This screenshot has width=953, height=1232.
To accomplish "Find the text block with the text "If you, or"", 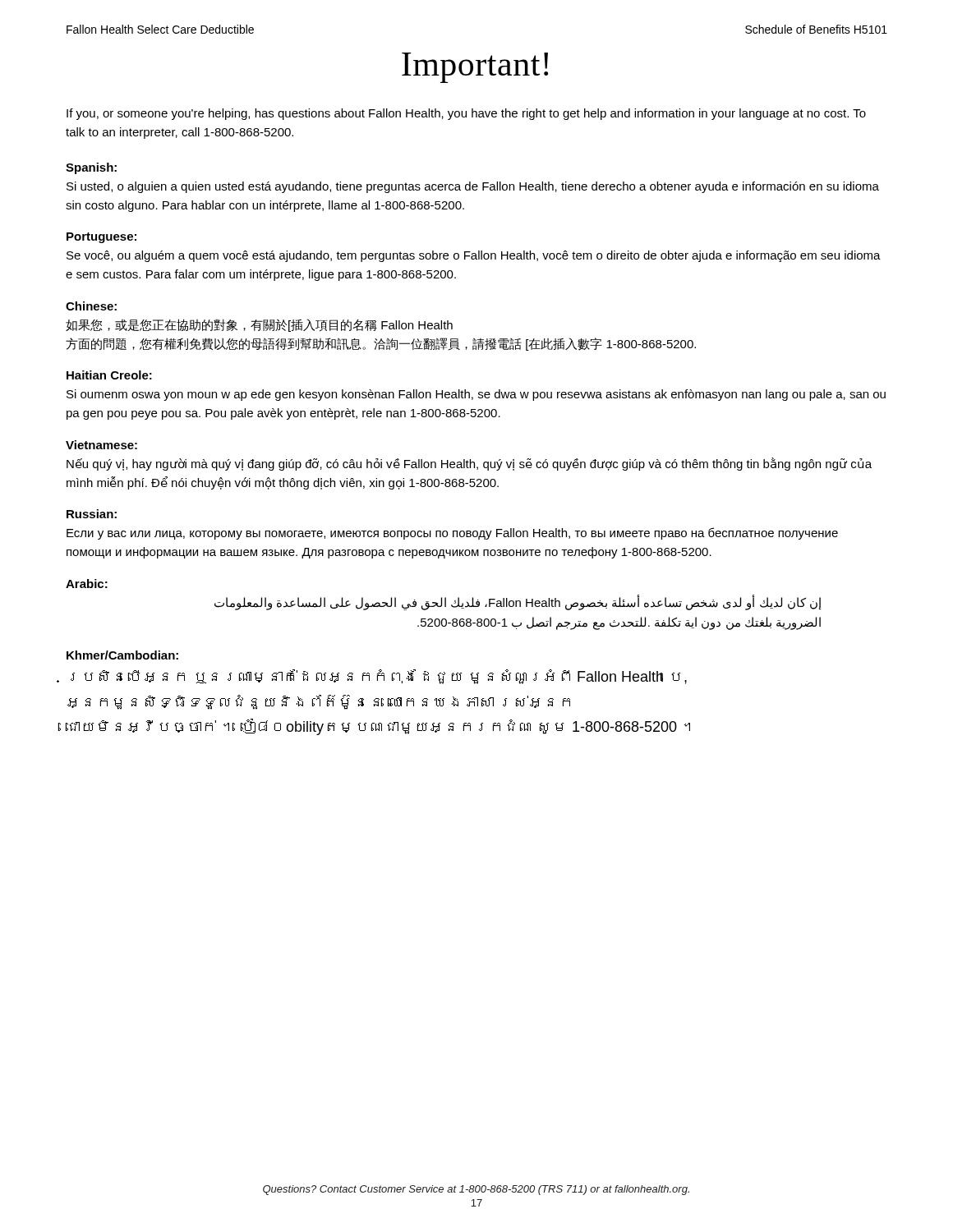I will [x=466, y=122].
